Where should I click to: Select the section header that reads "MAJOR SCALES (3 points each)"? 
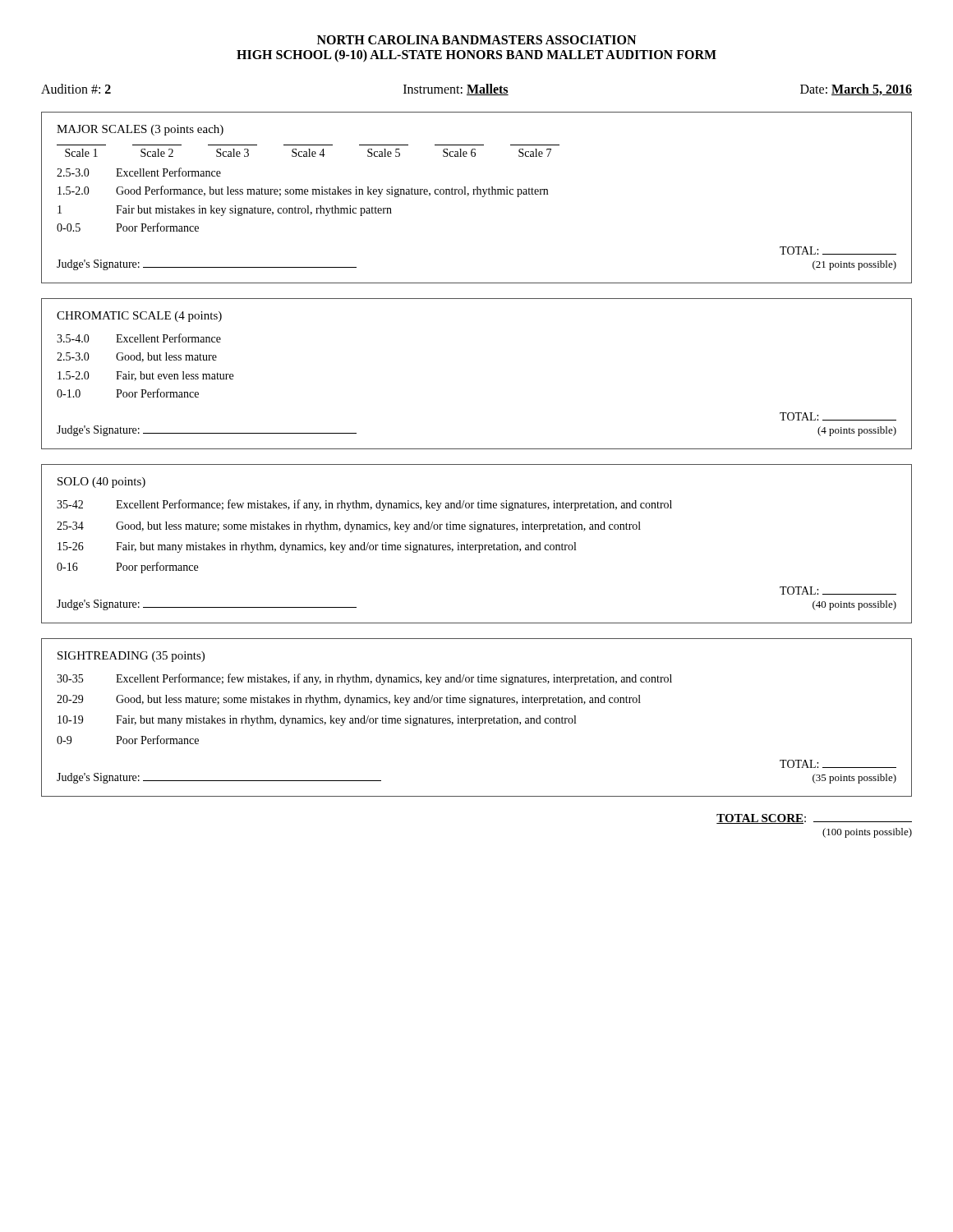140,129
